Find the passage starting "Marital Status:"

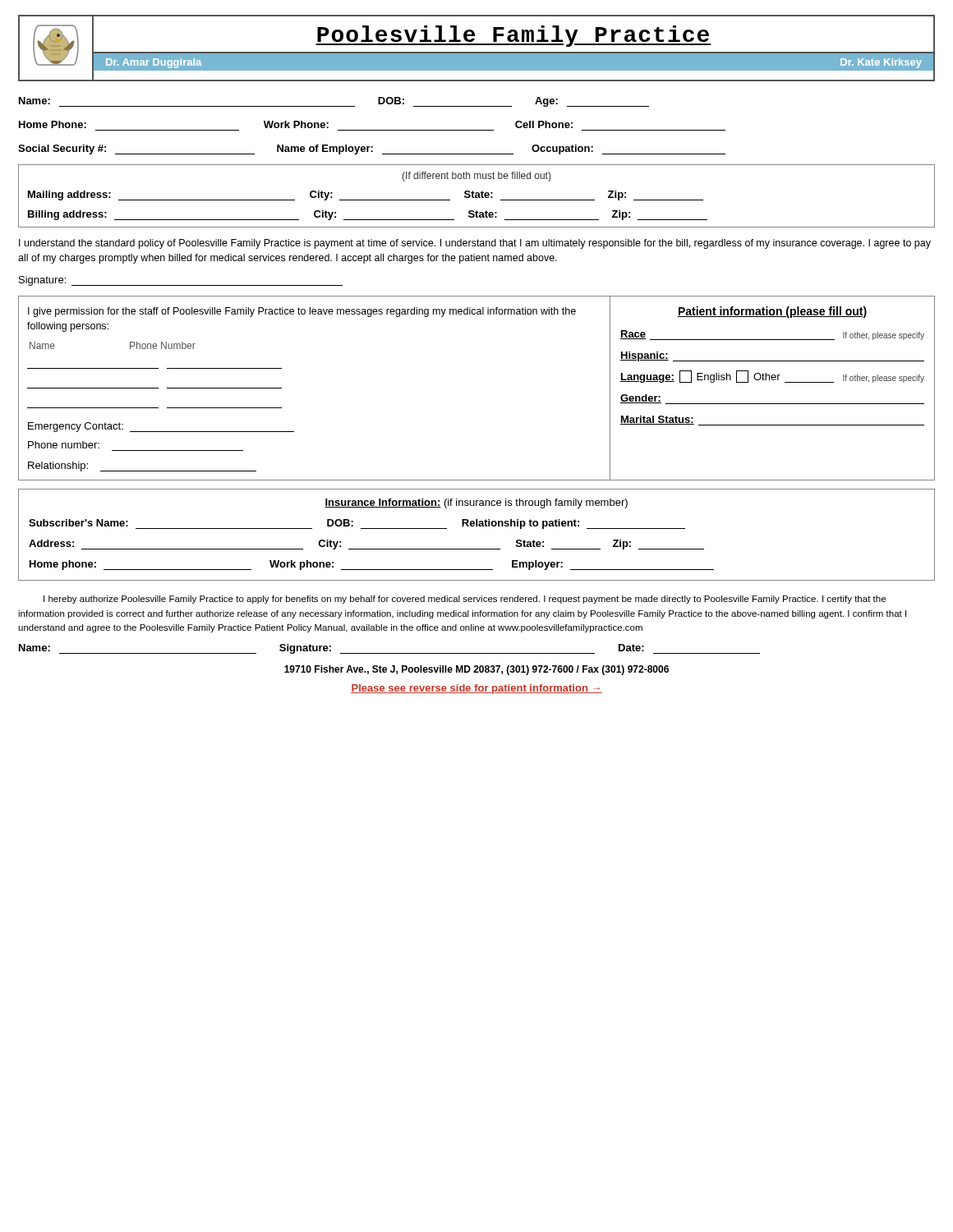coord(772,419)
